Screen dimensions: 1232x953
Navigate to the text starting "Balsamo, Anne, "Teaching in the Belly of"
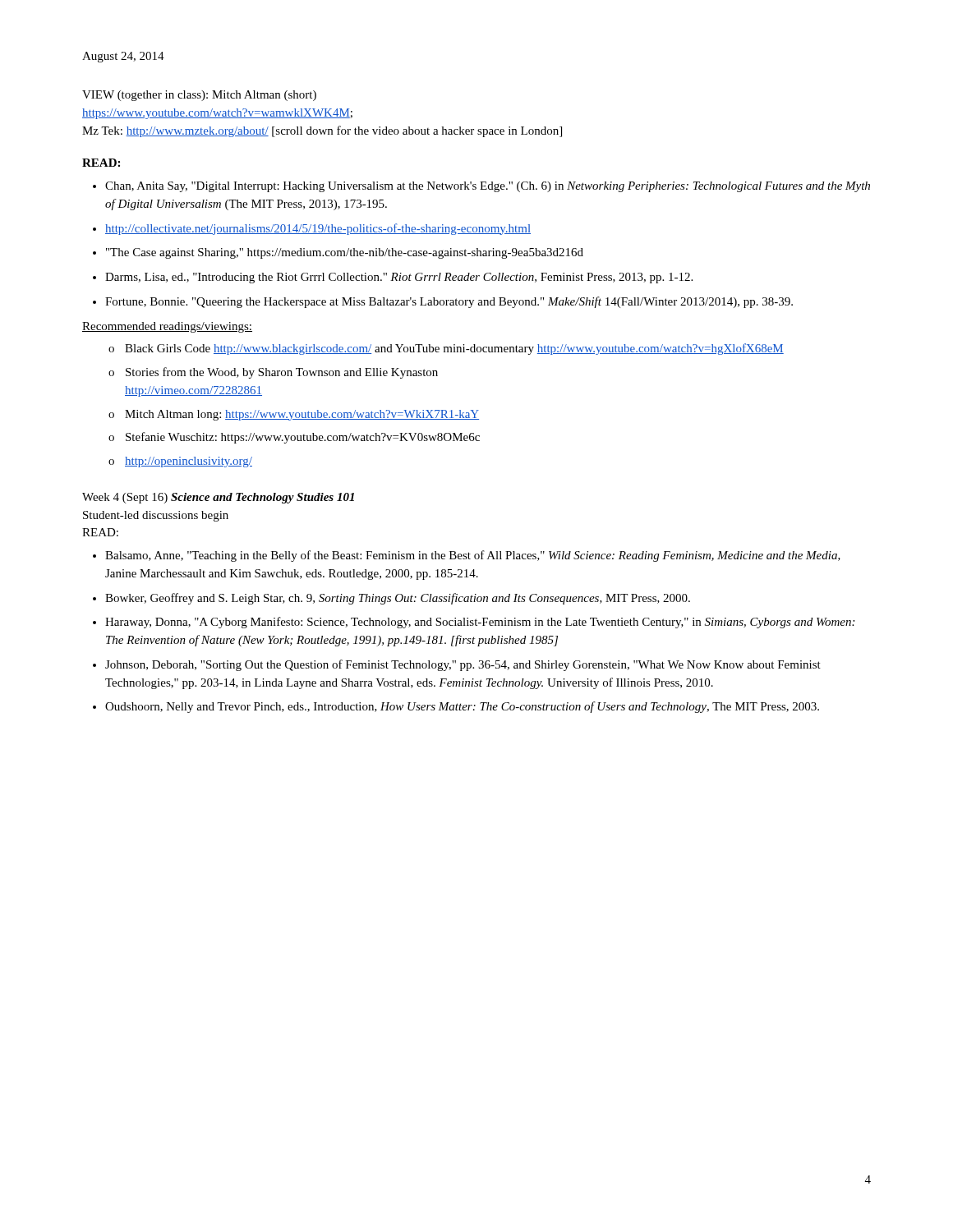(473, 564)
